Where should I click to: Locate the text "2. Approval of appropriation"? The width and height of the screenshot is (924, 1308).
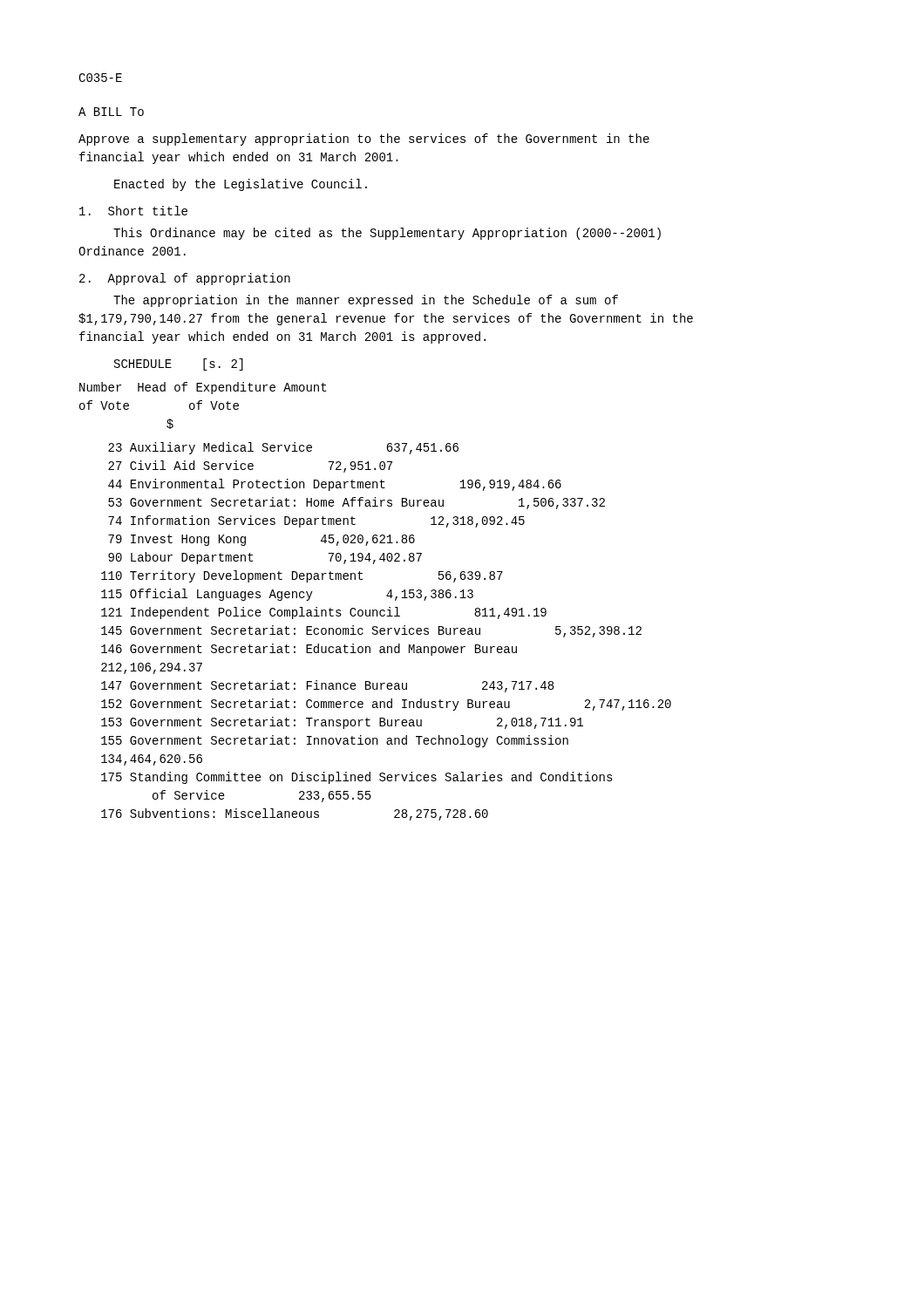point(185,279)
